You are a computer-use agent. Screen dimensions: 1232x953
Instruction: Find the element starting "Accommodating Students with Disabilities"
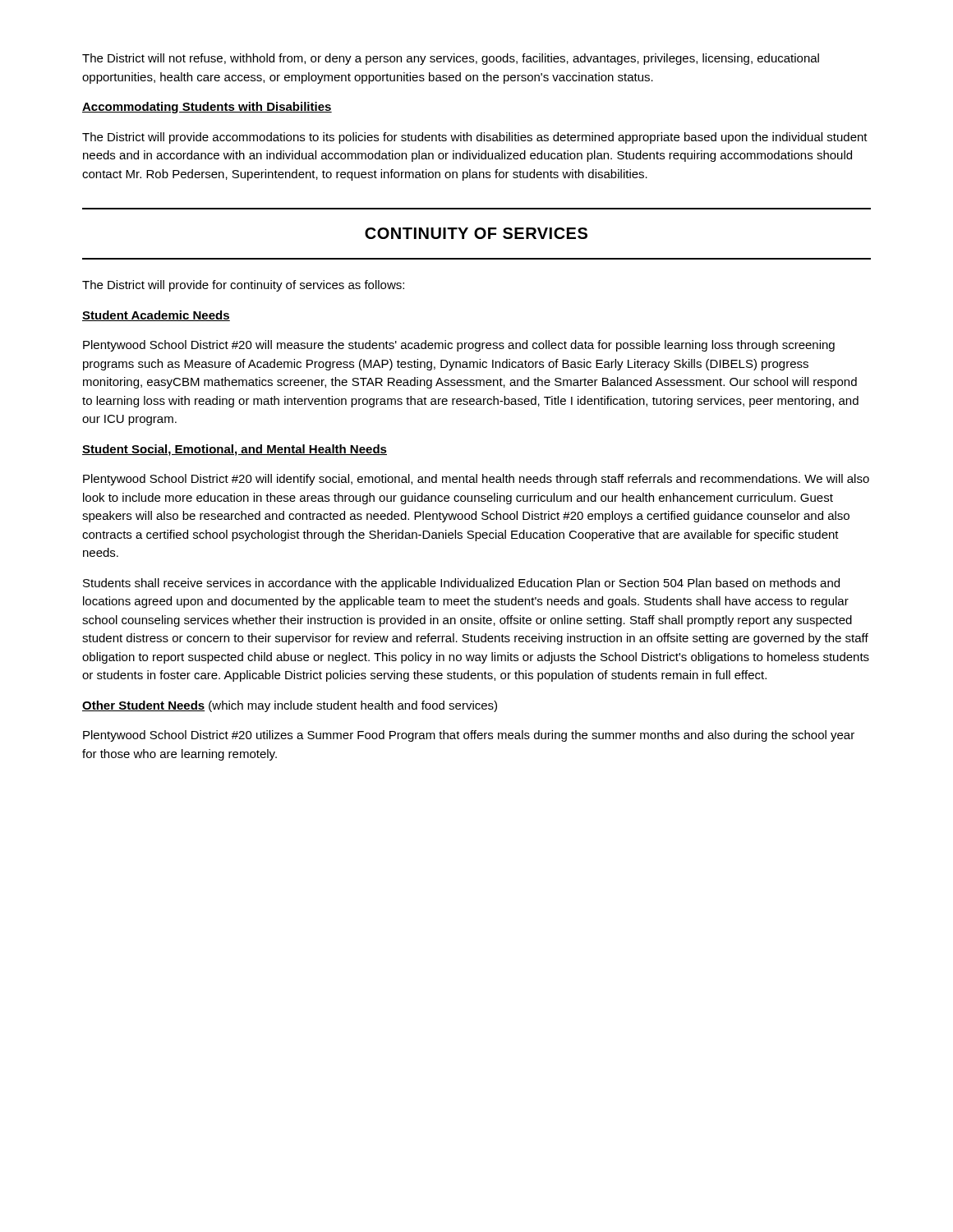[207, 108]
